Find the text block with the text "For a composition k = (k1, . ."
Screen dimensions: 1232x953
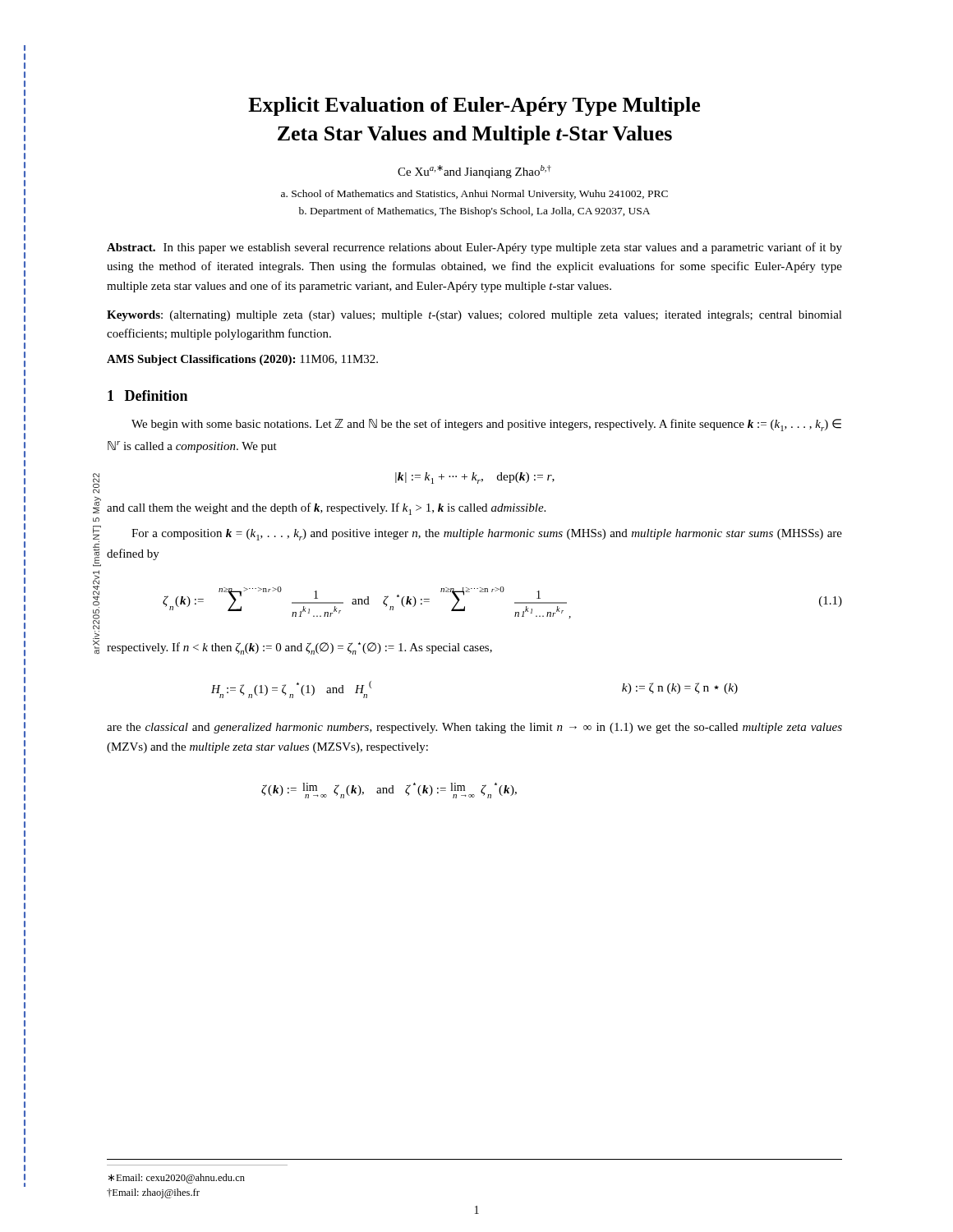(474, 544)
